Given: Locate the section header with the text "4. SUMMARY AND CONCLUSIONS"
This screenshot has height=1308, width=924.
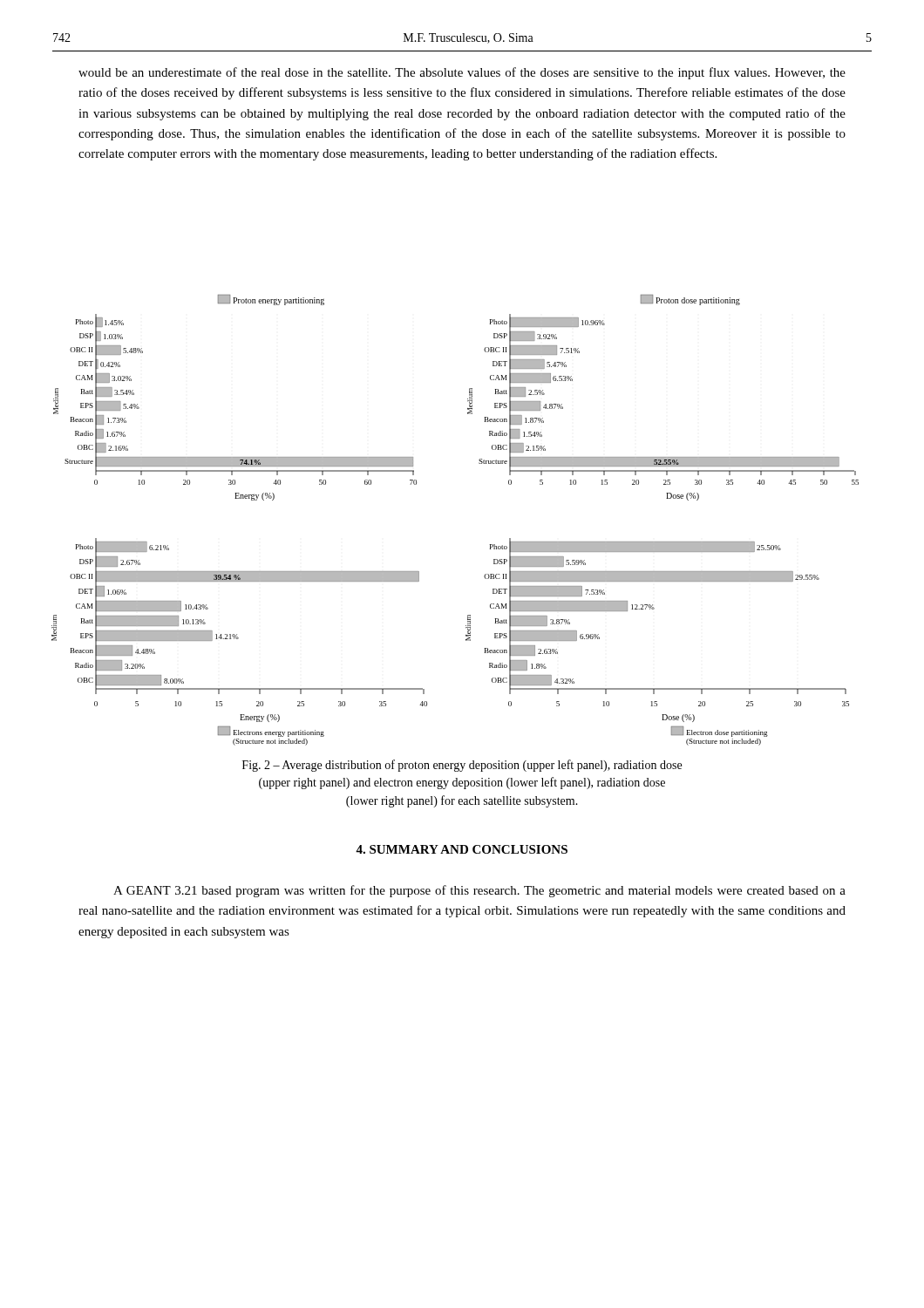Looking at the screenshot, I should click(462, 849).
